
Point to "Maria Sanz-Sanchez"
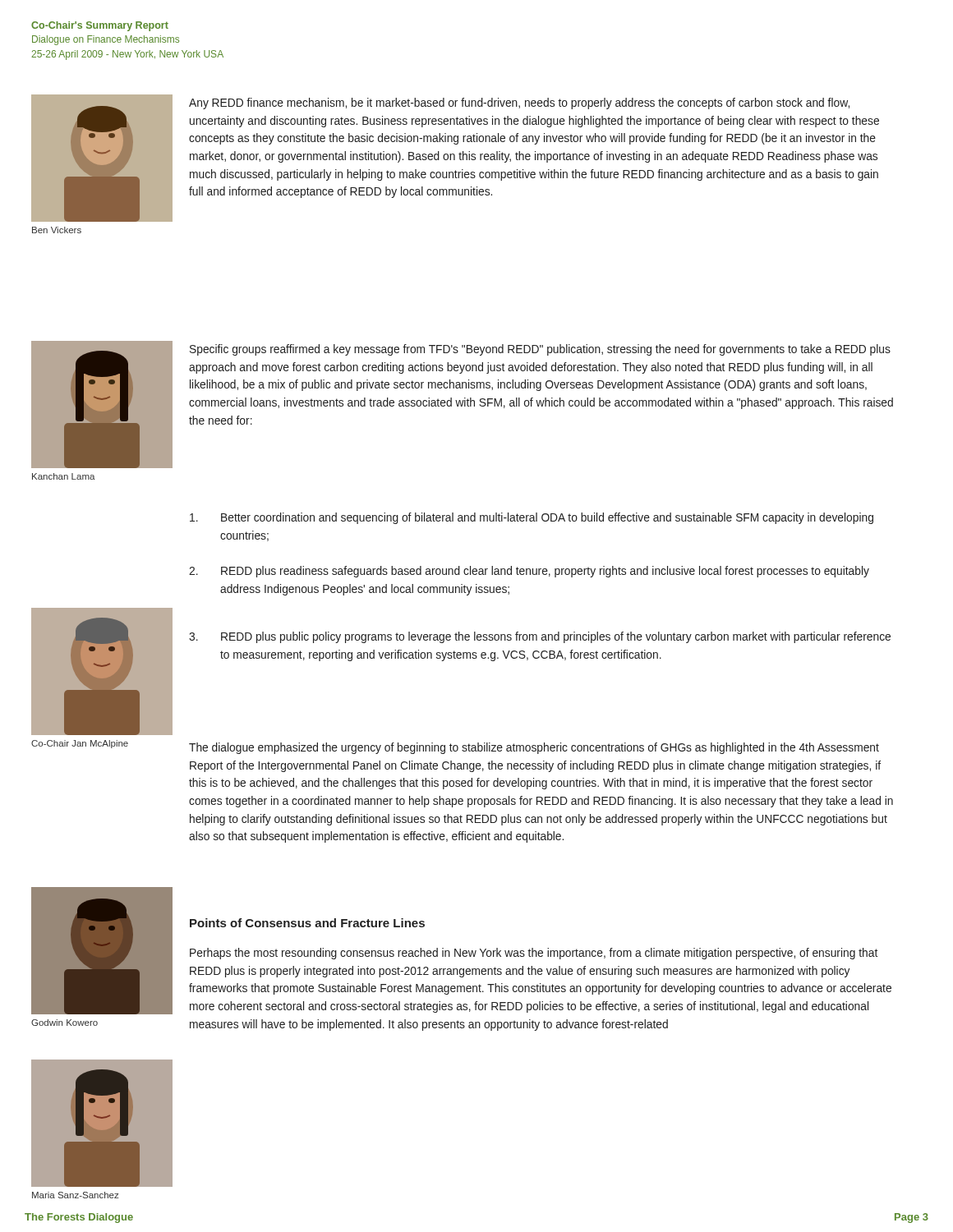(x=75, y=1195)
